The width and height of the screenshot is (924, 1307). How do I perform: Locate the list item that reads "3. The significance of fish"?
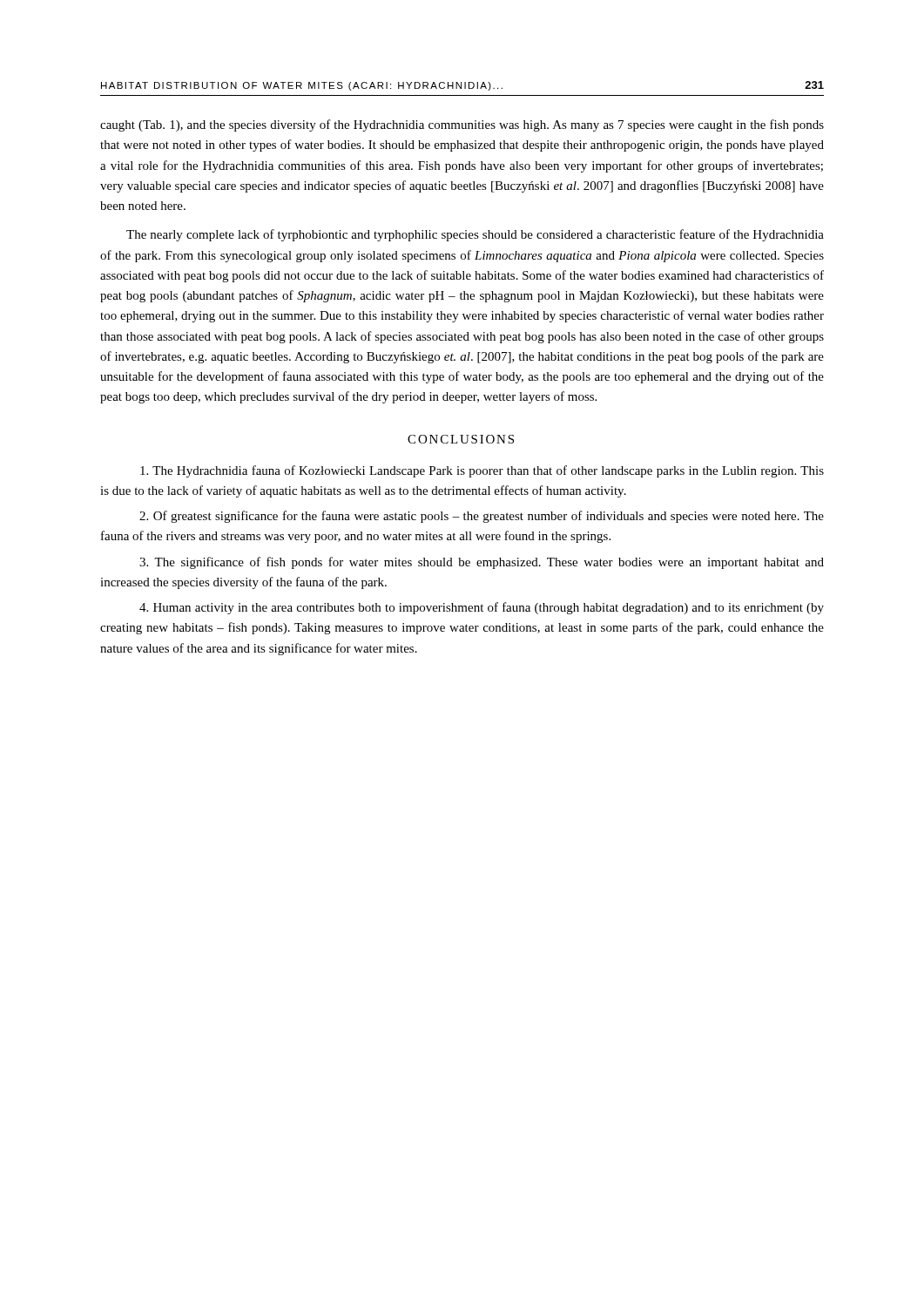click(462, 572)
